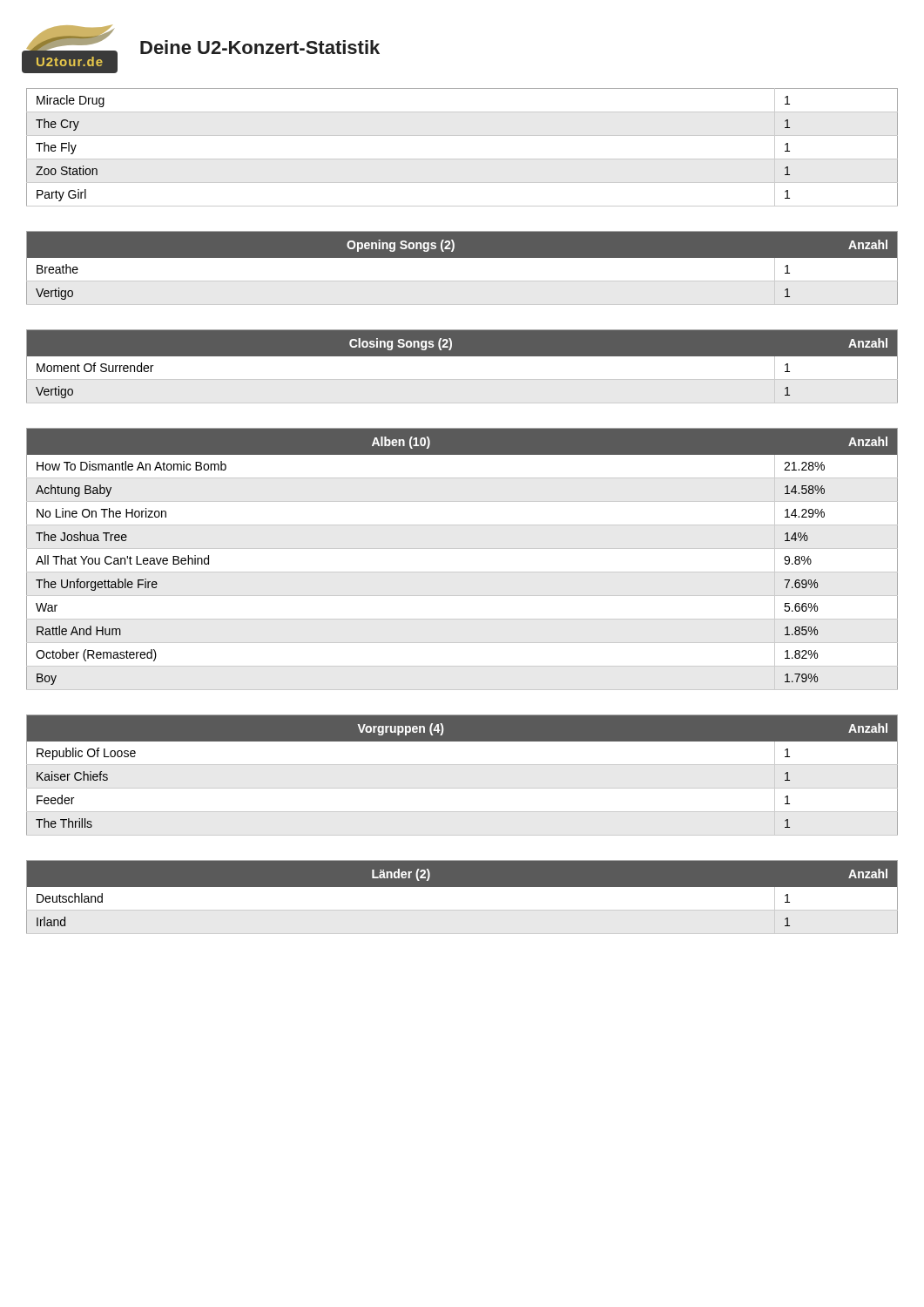Select the table that reads "Closing Songs (2)"

[462, 366]
